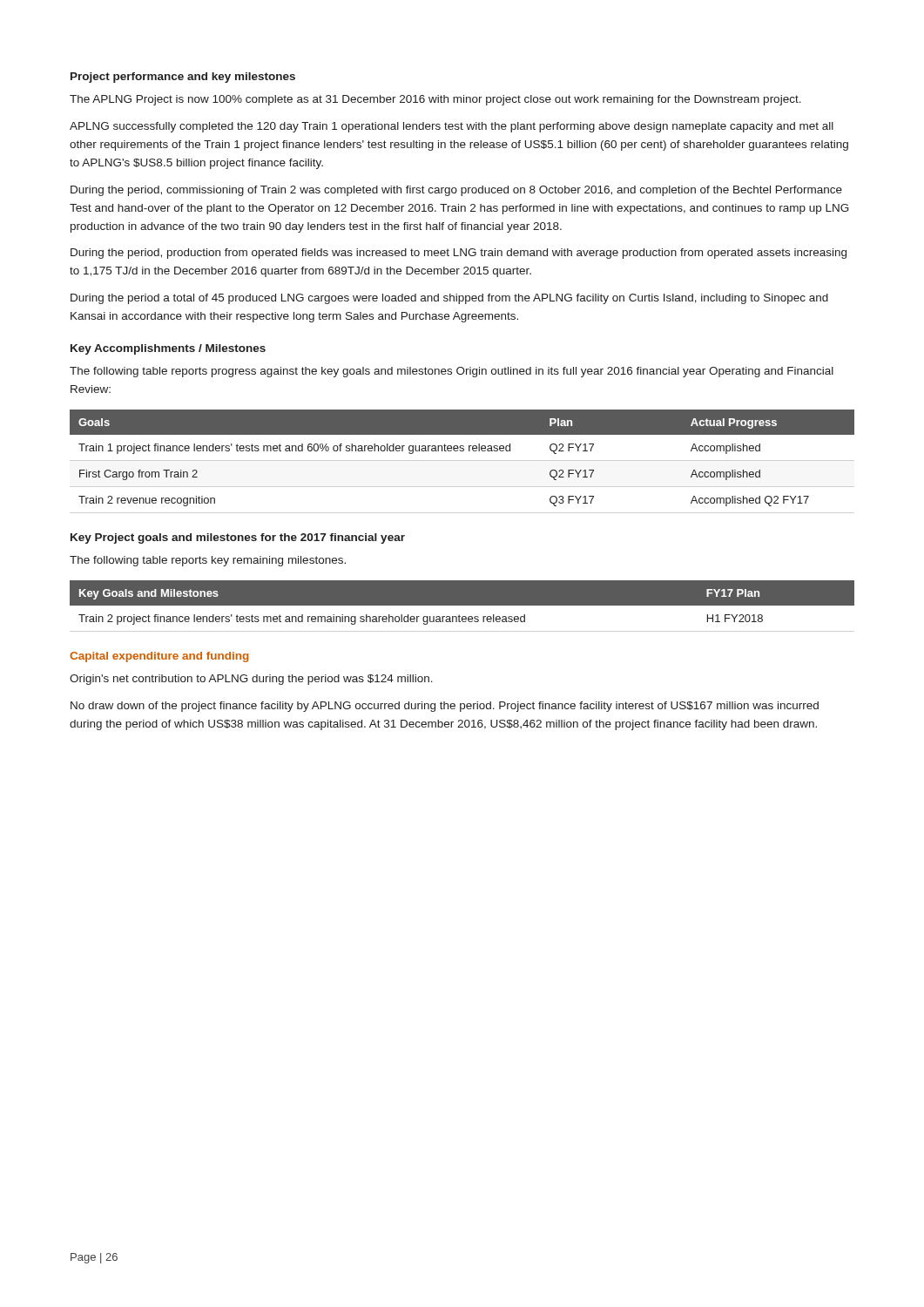Find the section header containing "Project performance and key milestones"

point(183,76)
